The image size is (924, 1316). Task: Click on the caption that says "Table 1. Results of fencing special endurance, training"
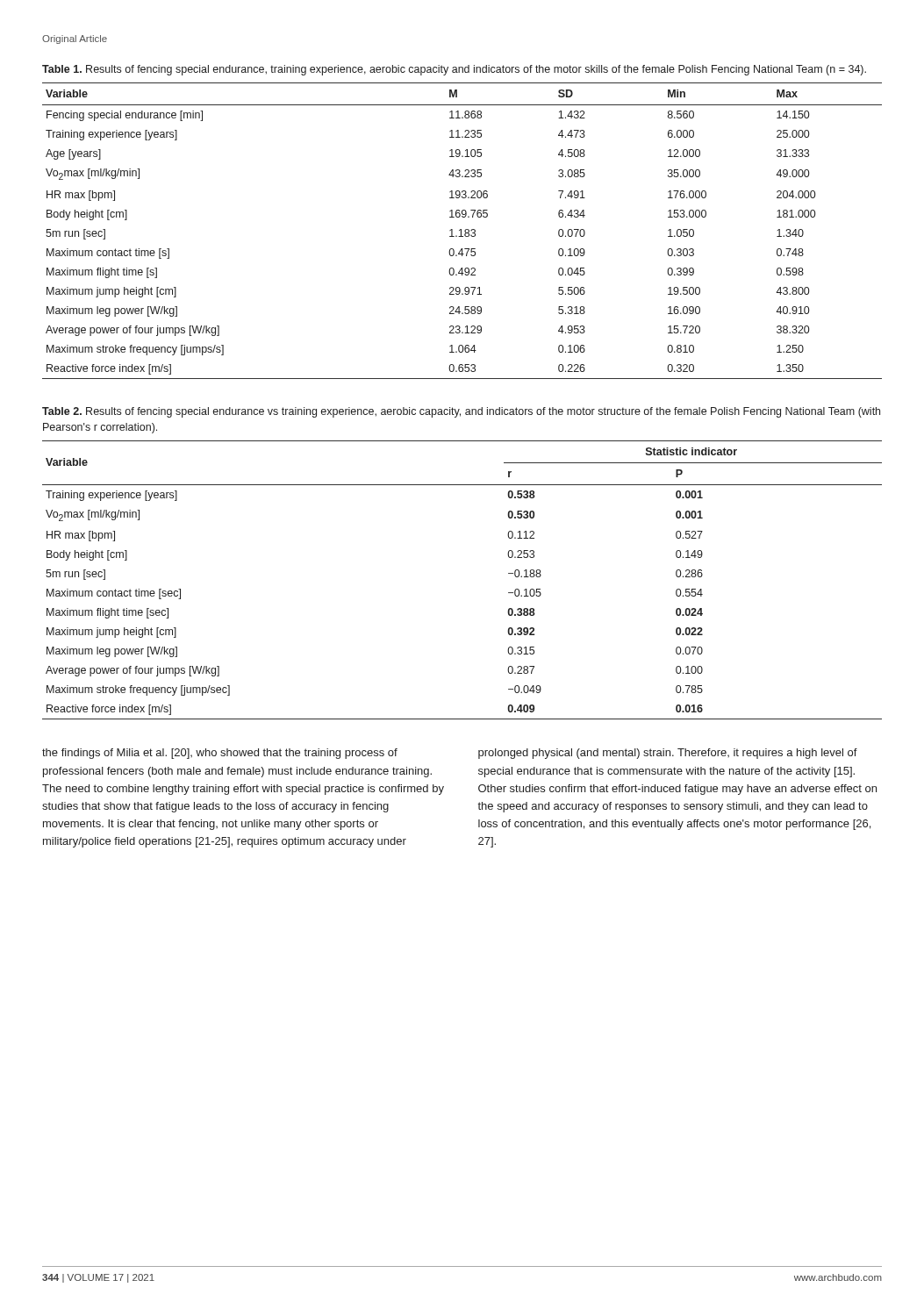pos(455,69)
